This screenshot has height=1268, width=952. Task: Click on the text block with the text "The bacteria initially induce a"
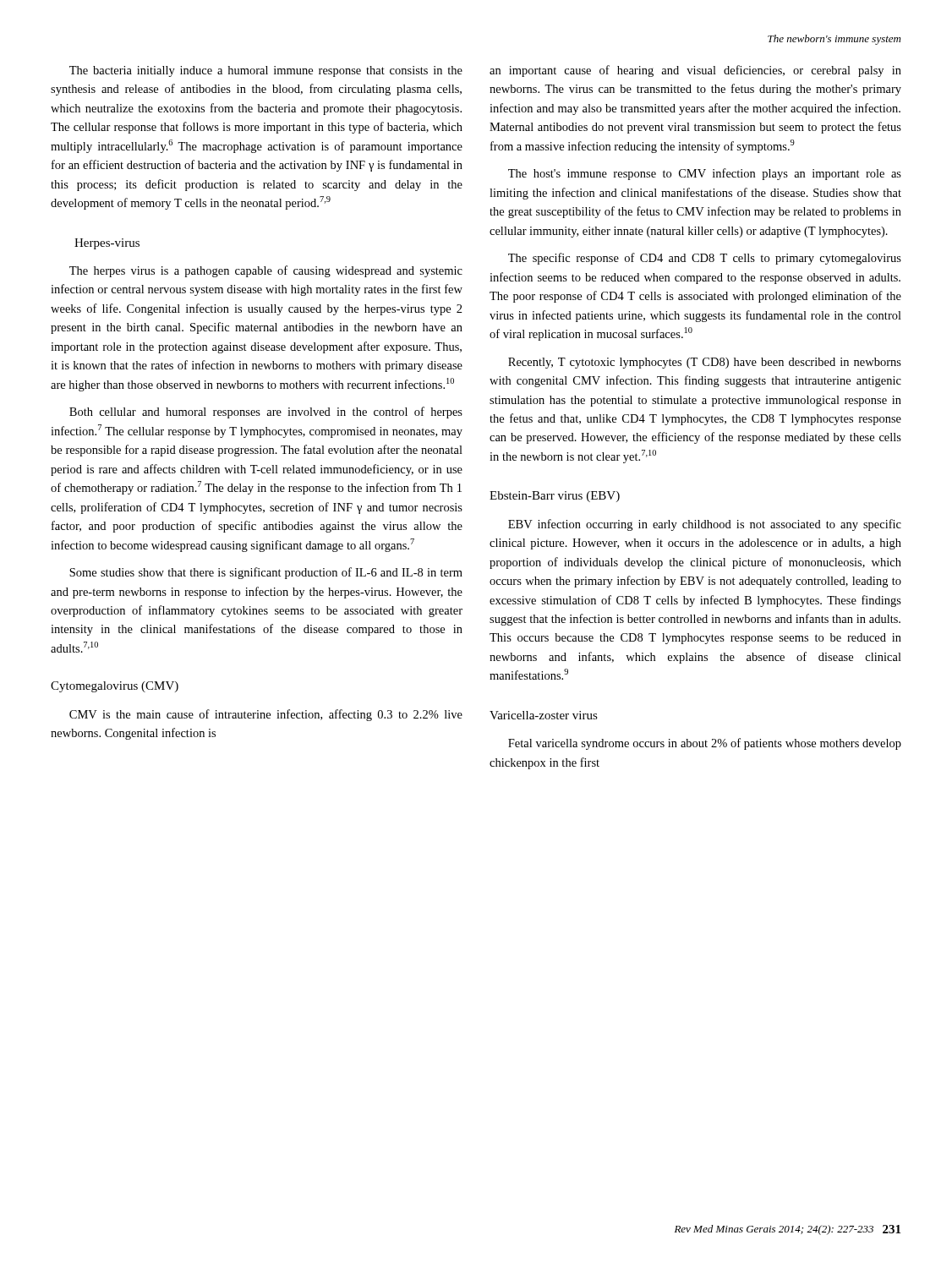tap(257, 137)
